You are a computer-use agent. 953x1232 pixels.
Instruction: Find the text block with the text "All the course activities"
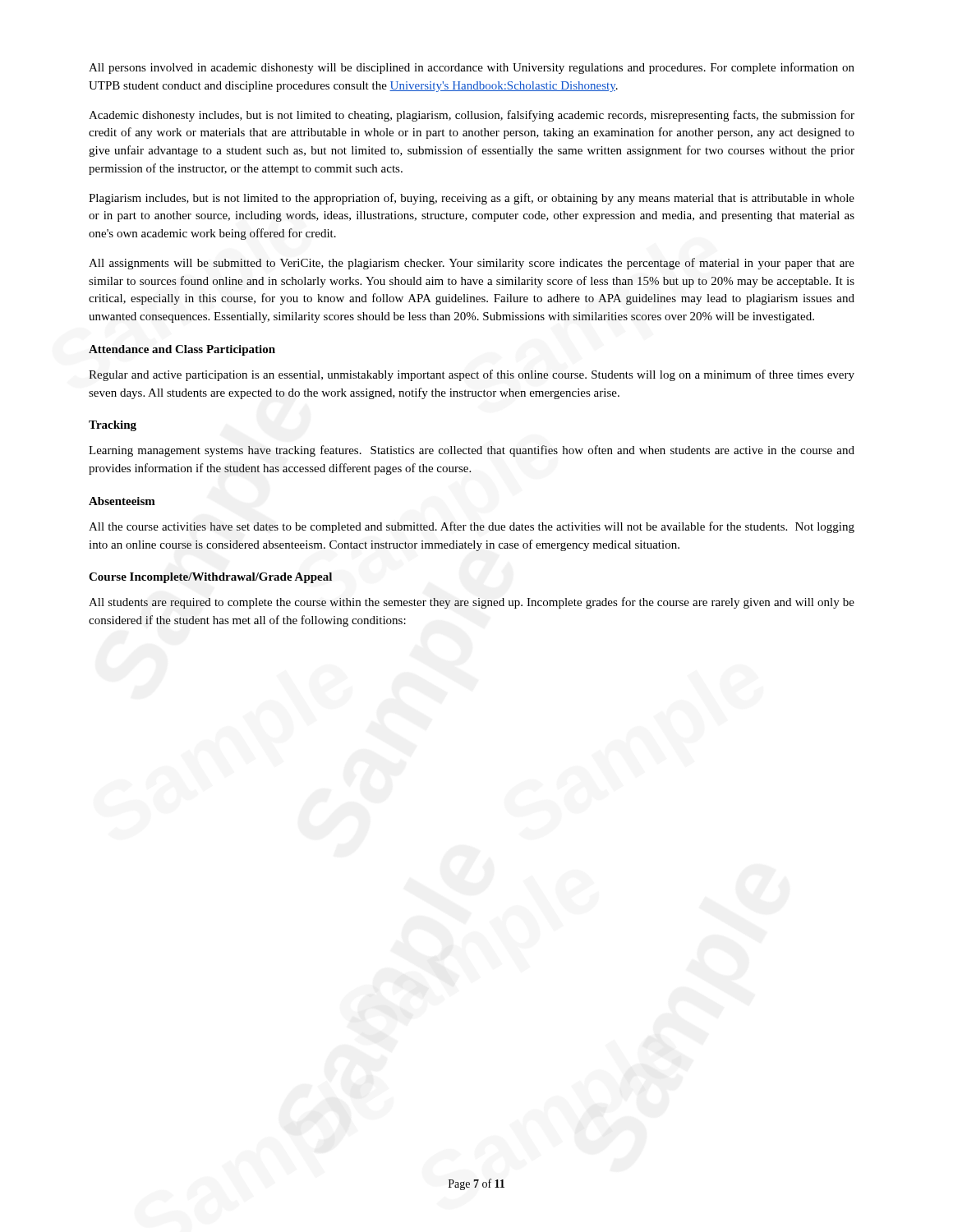click(472, 535)
